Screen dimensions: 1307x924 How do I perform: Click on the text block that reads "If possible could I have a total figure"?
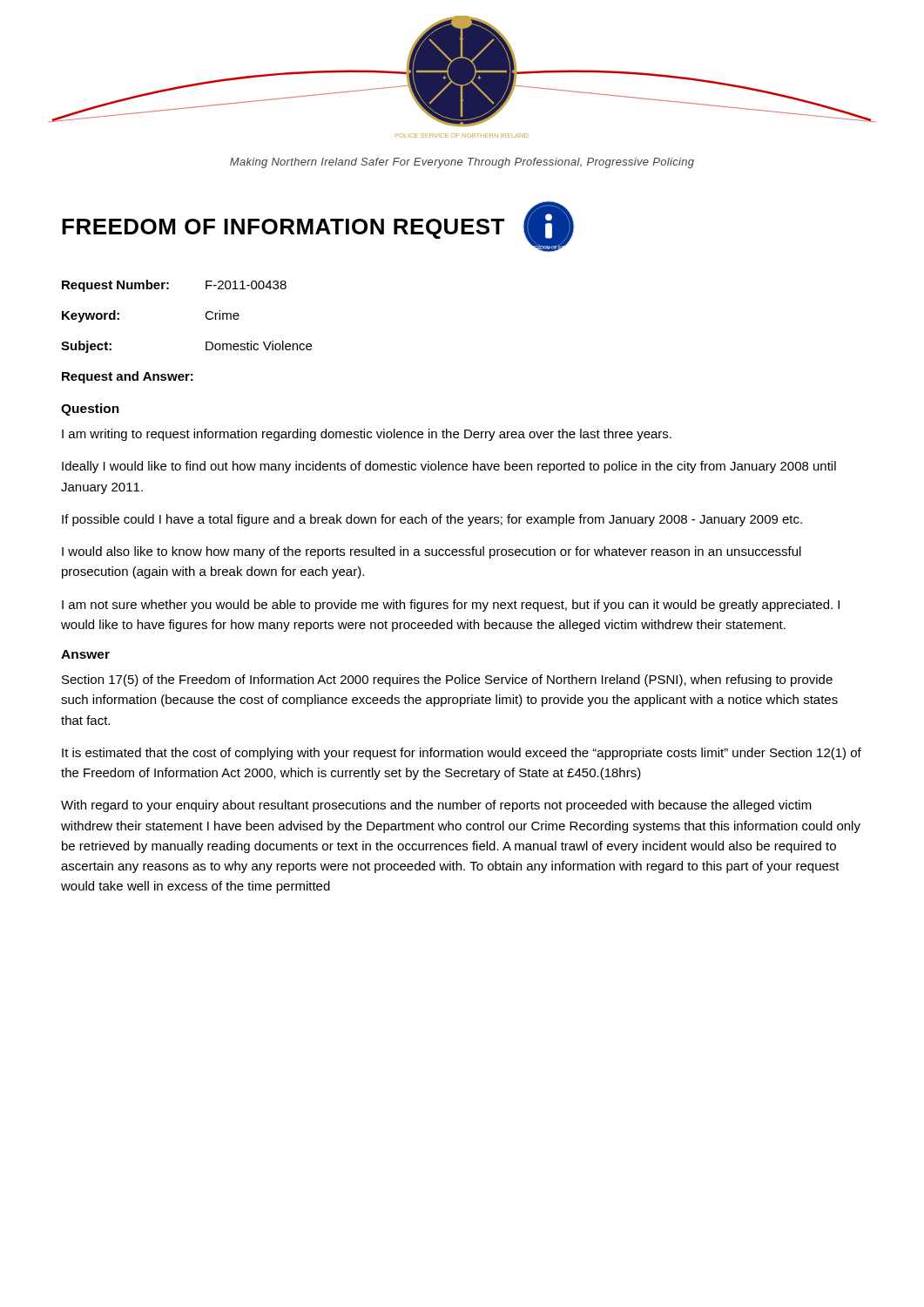tap(432, 519)
